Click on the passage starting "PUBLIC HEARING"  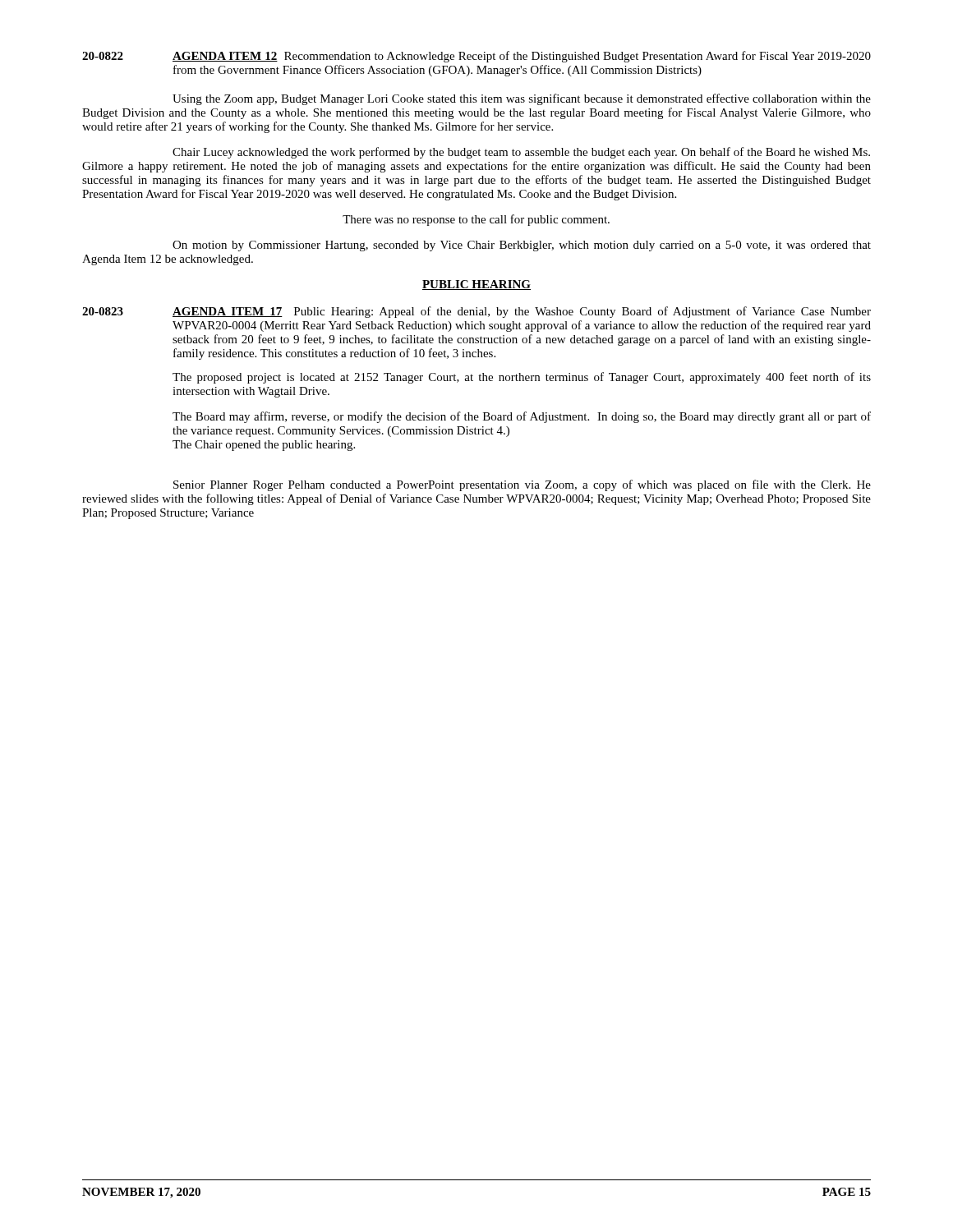click(x=476, y=284)
